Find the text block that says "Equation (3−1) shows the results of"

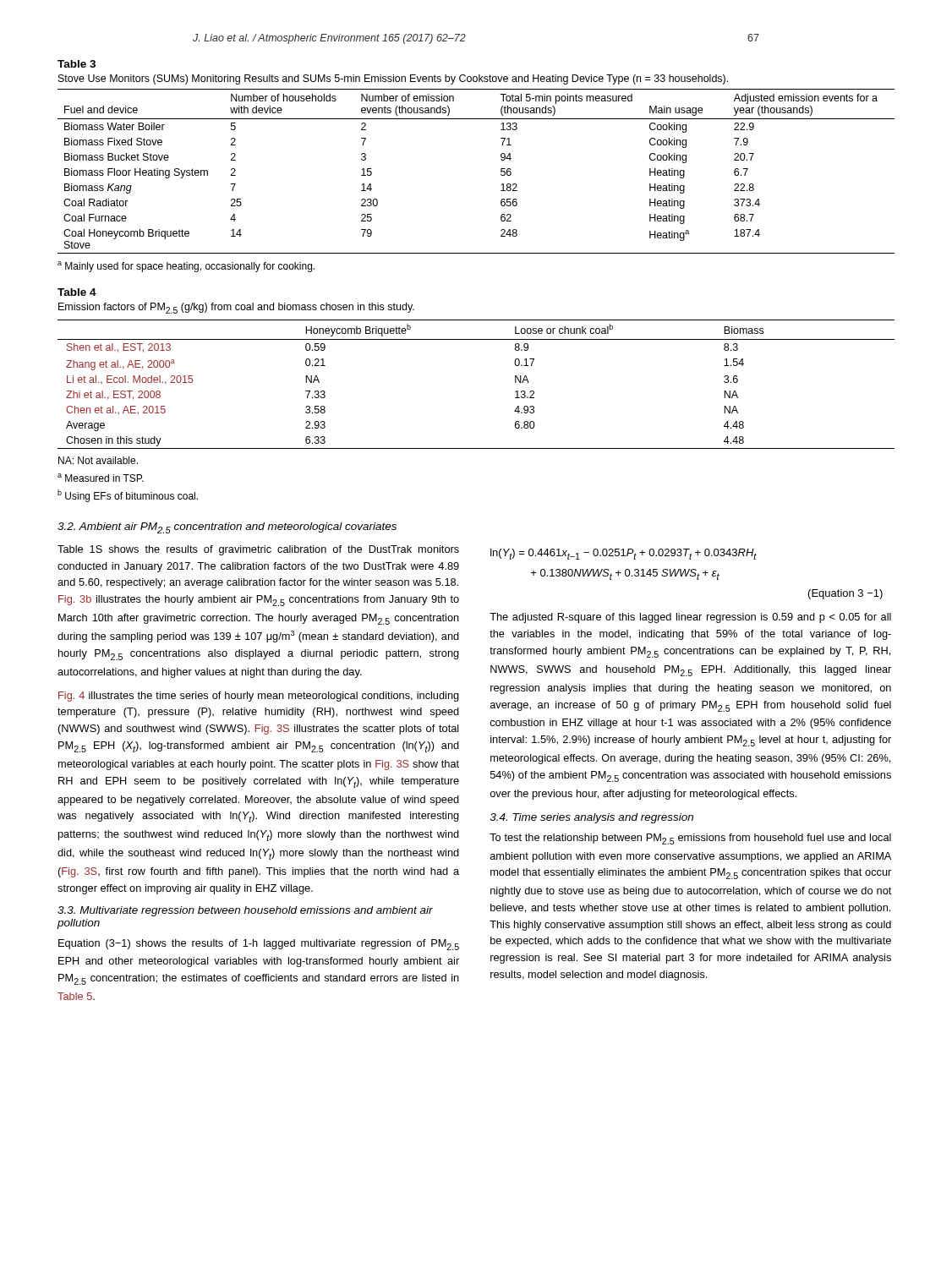[x=258, y=969]
